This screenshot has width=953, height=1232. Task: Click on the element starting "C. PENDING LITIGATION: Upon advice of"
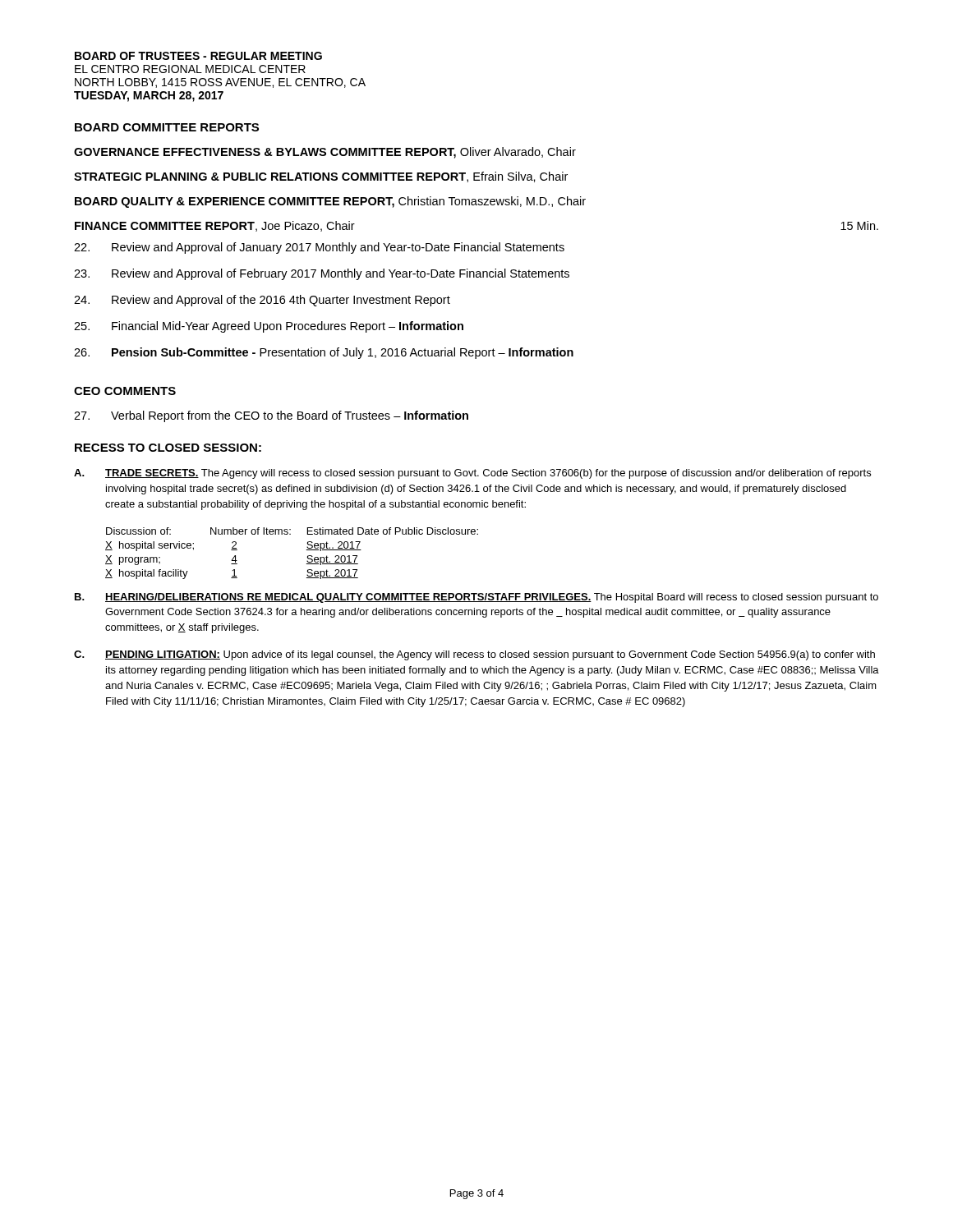click(476, 678)
